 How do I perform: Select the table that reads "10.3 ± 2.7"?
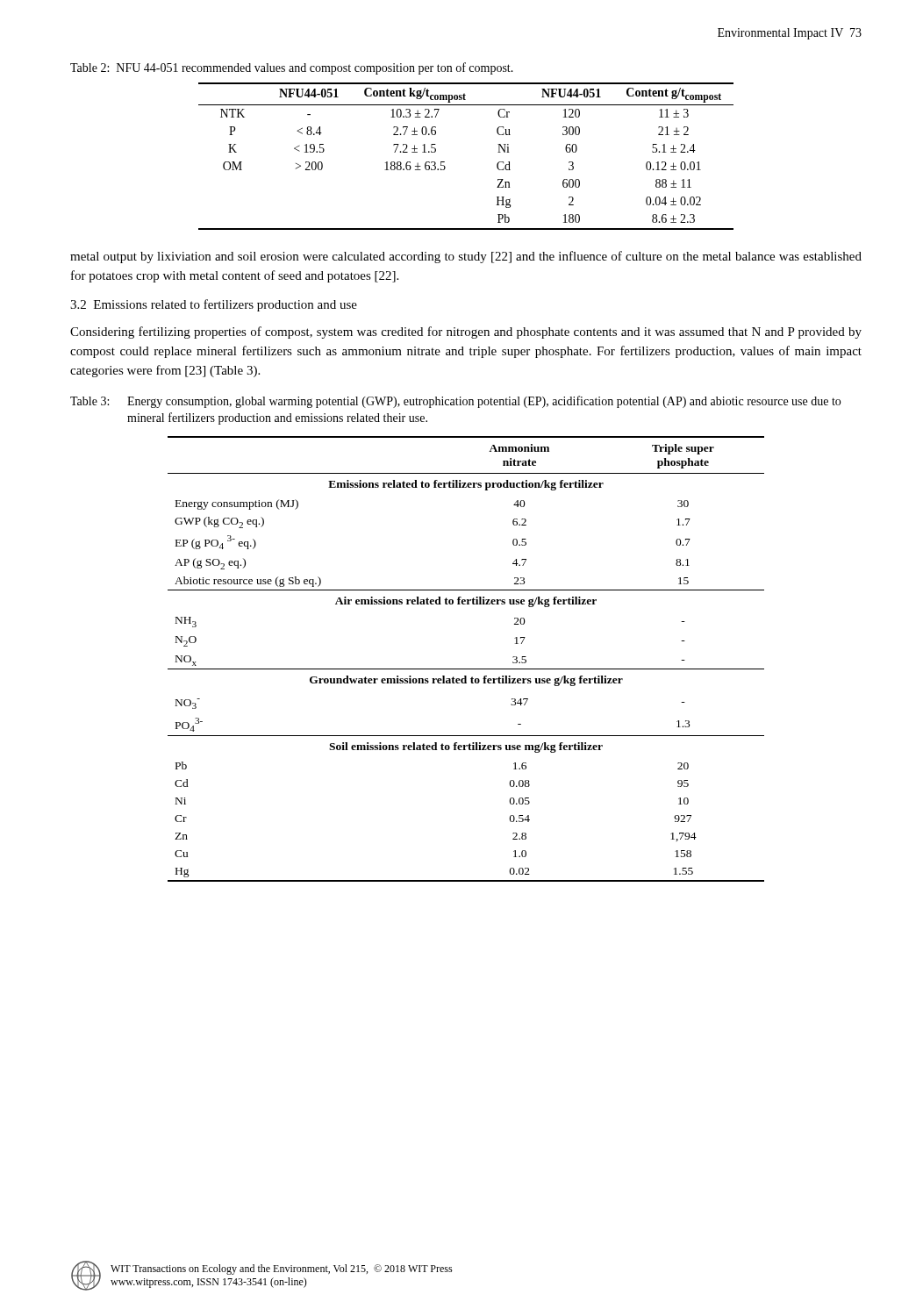click(x=466, y=156)
